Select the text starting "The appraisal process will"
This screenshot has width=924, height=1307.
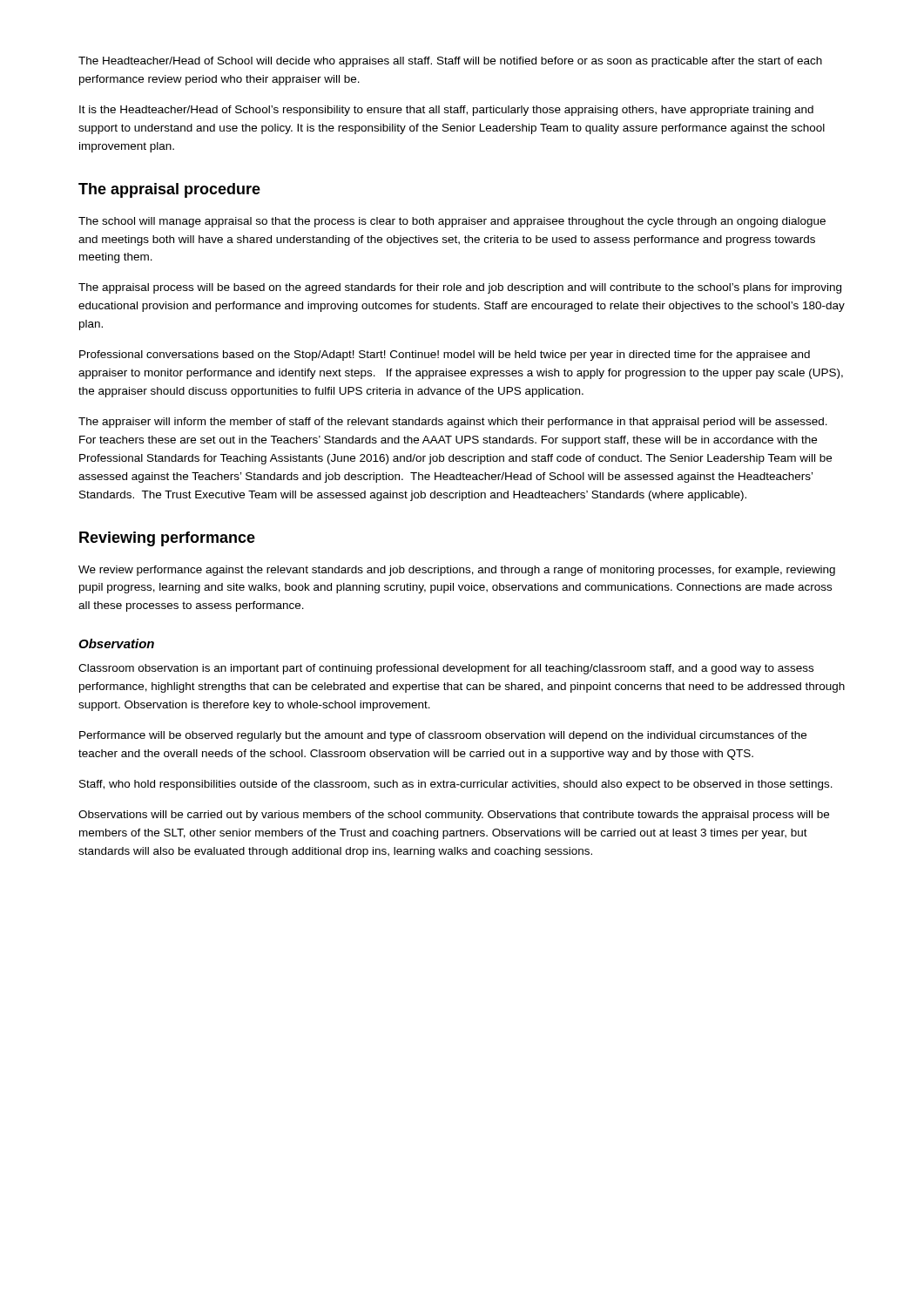click(x=461, y=306)
